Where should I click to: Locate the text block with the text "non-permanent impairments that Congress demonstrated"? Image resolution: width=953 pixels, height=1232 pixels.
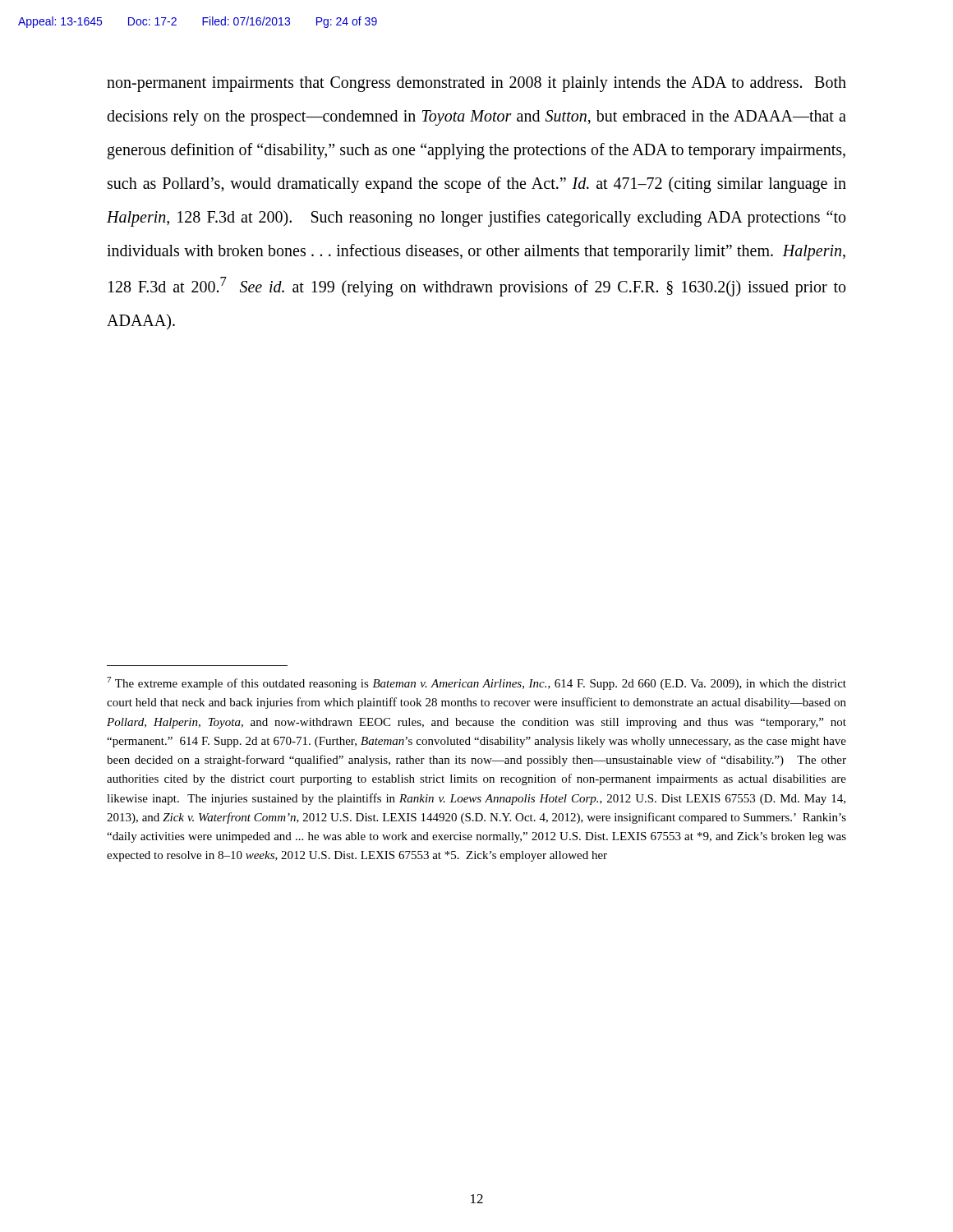point(476,201)
